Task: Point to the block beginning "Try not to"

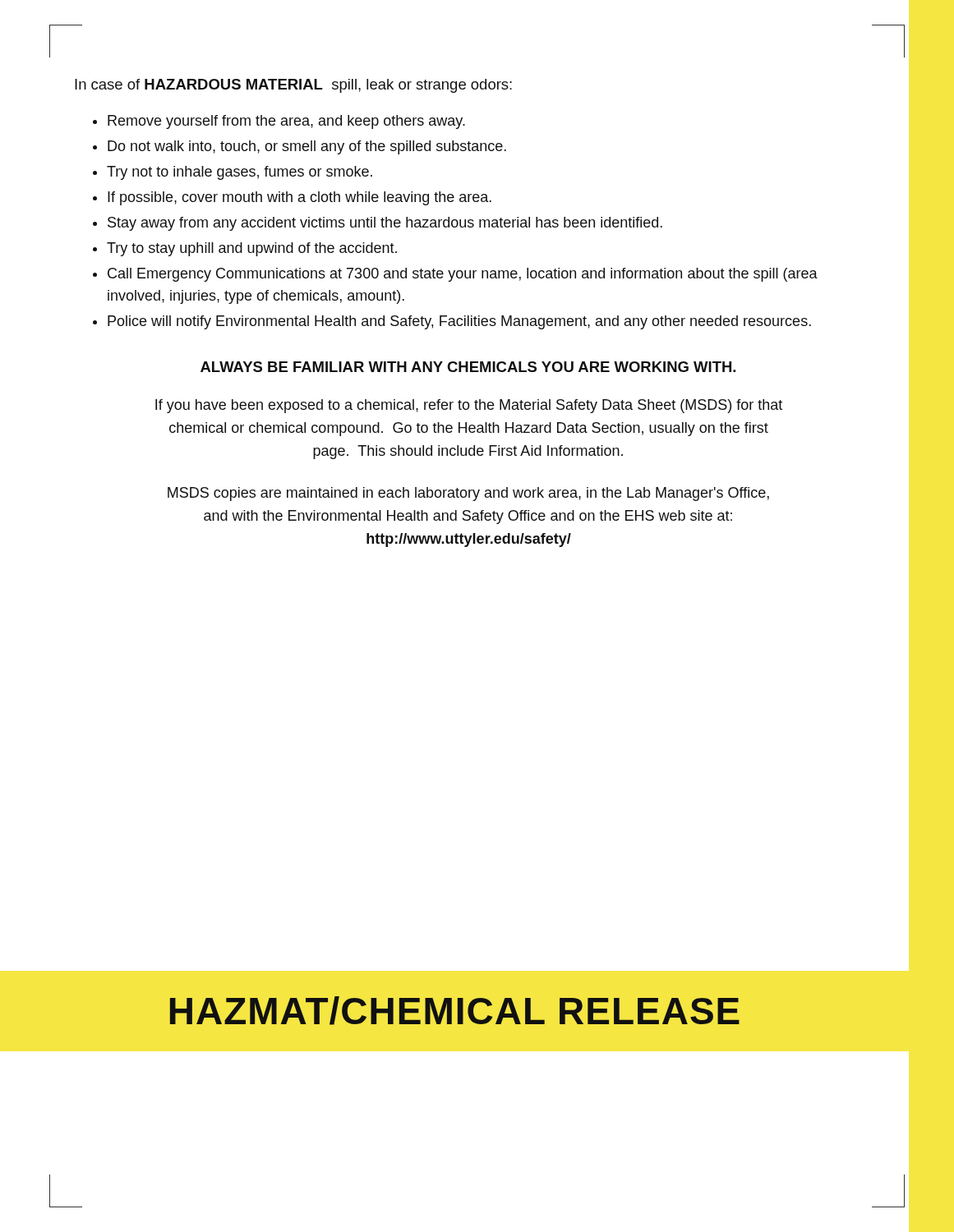Action: [x=240, y=173]
